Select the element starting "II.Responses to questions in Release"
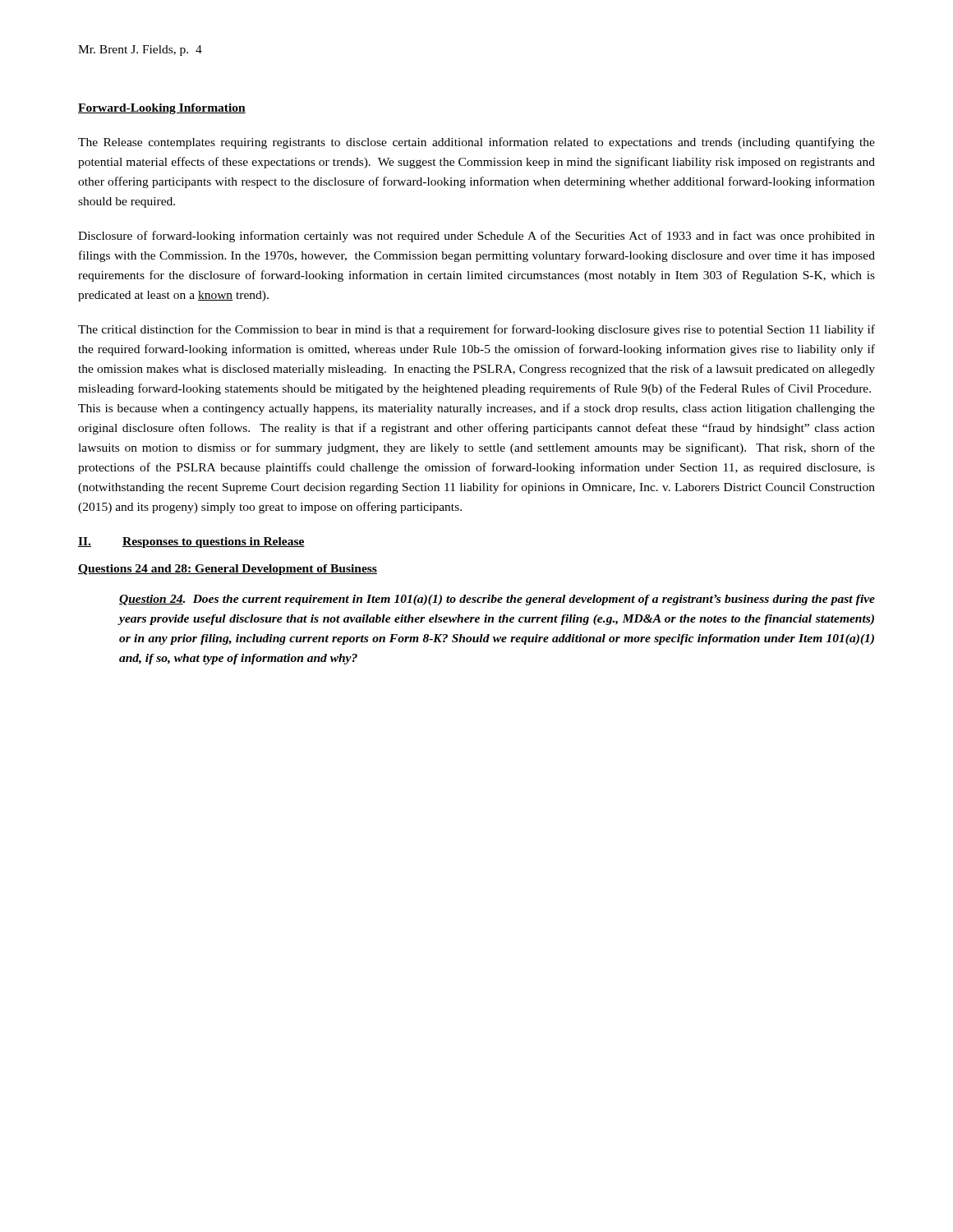Screen dimensions: 1232x953 point(191,541)
